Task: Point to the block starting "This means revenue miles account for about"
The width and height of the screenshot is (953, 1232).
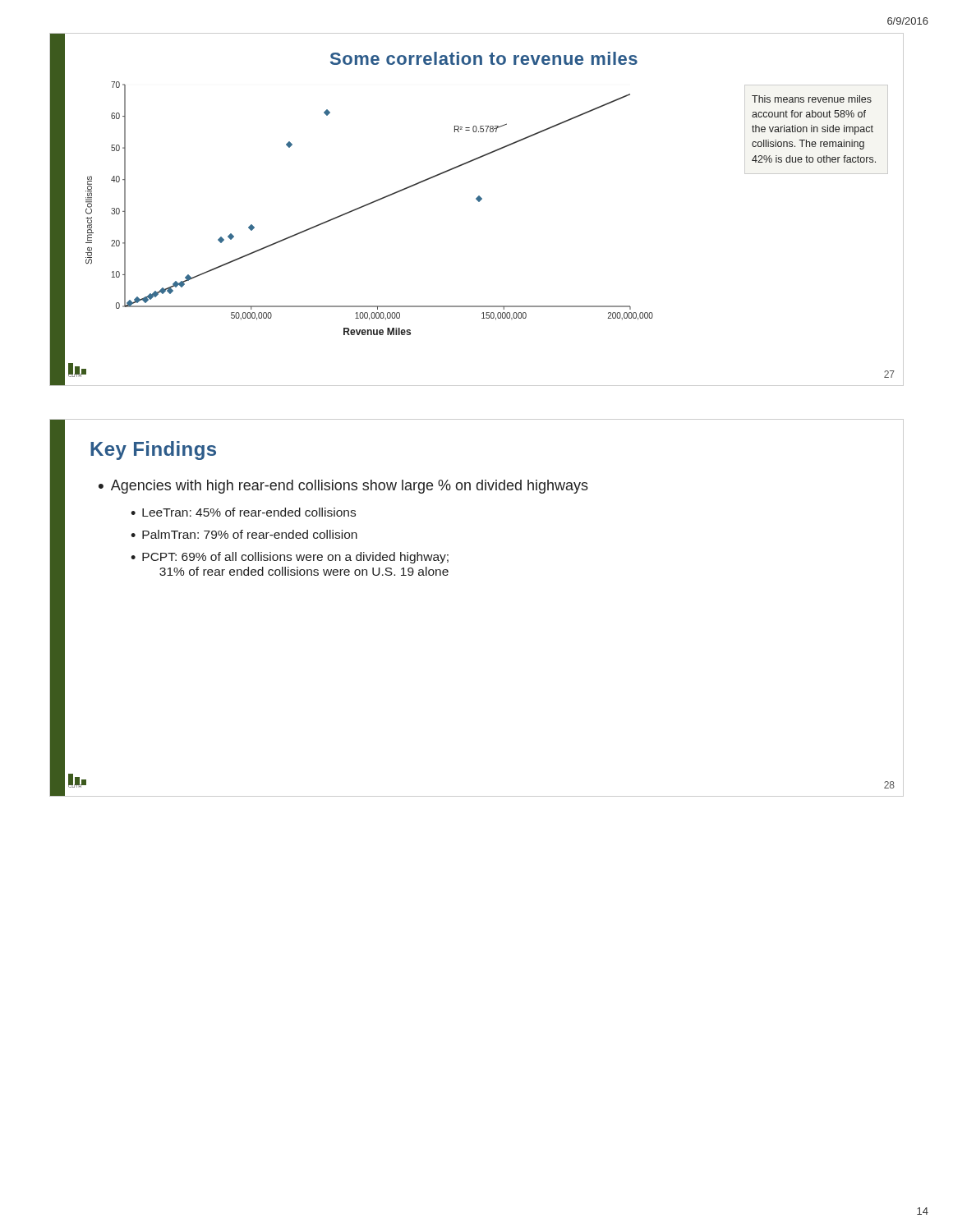Action: pyautogui.click(x=814, y=129)
